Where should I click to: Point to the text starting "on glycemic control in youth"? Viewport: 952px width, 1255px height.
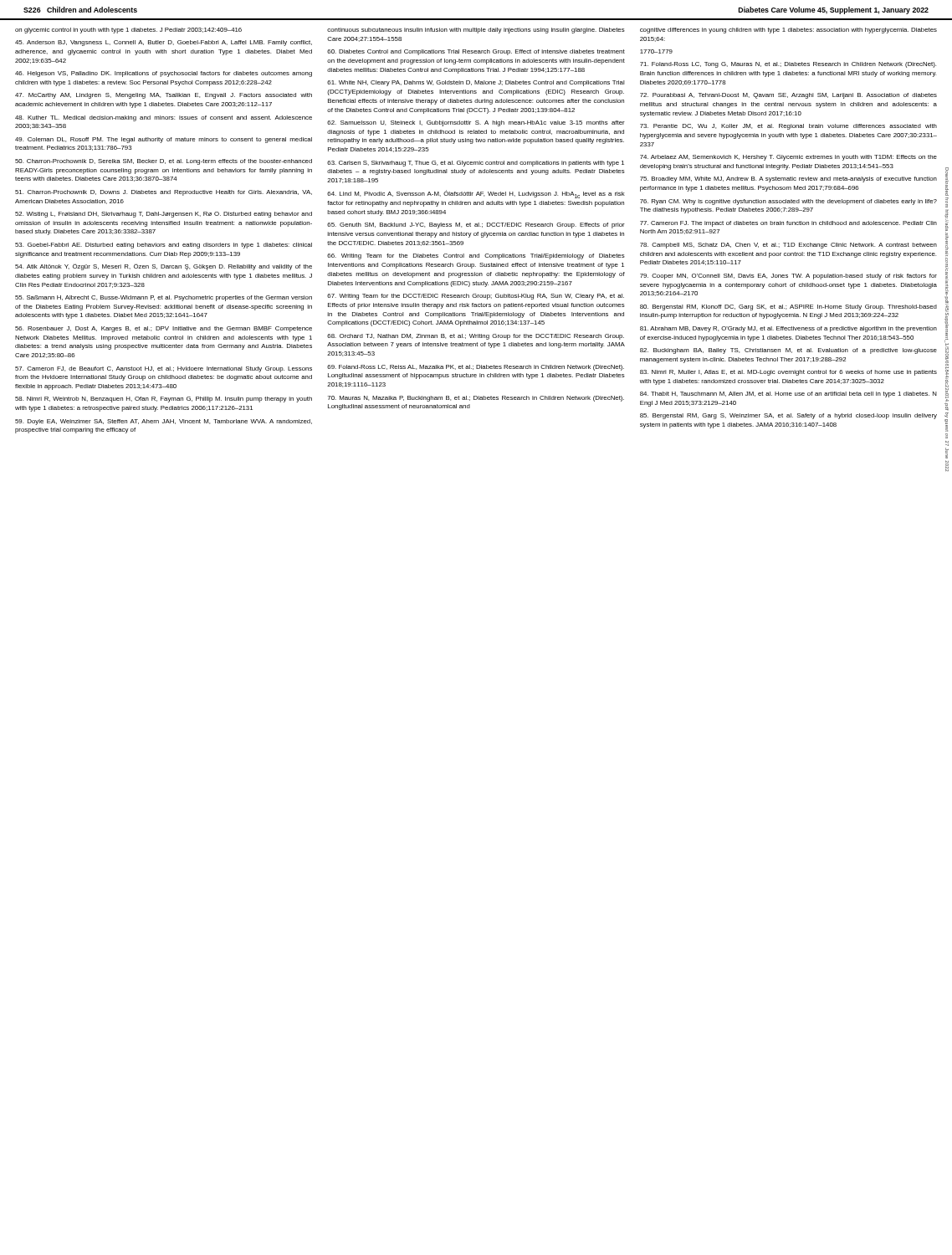tap(164, 231)
